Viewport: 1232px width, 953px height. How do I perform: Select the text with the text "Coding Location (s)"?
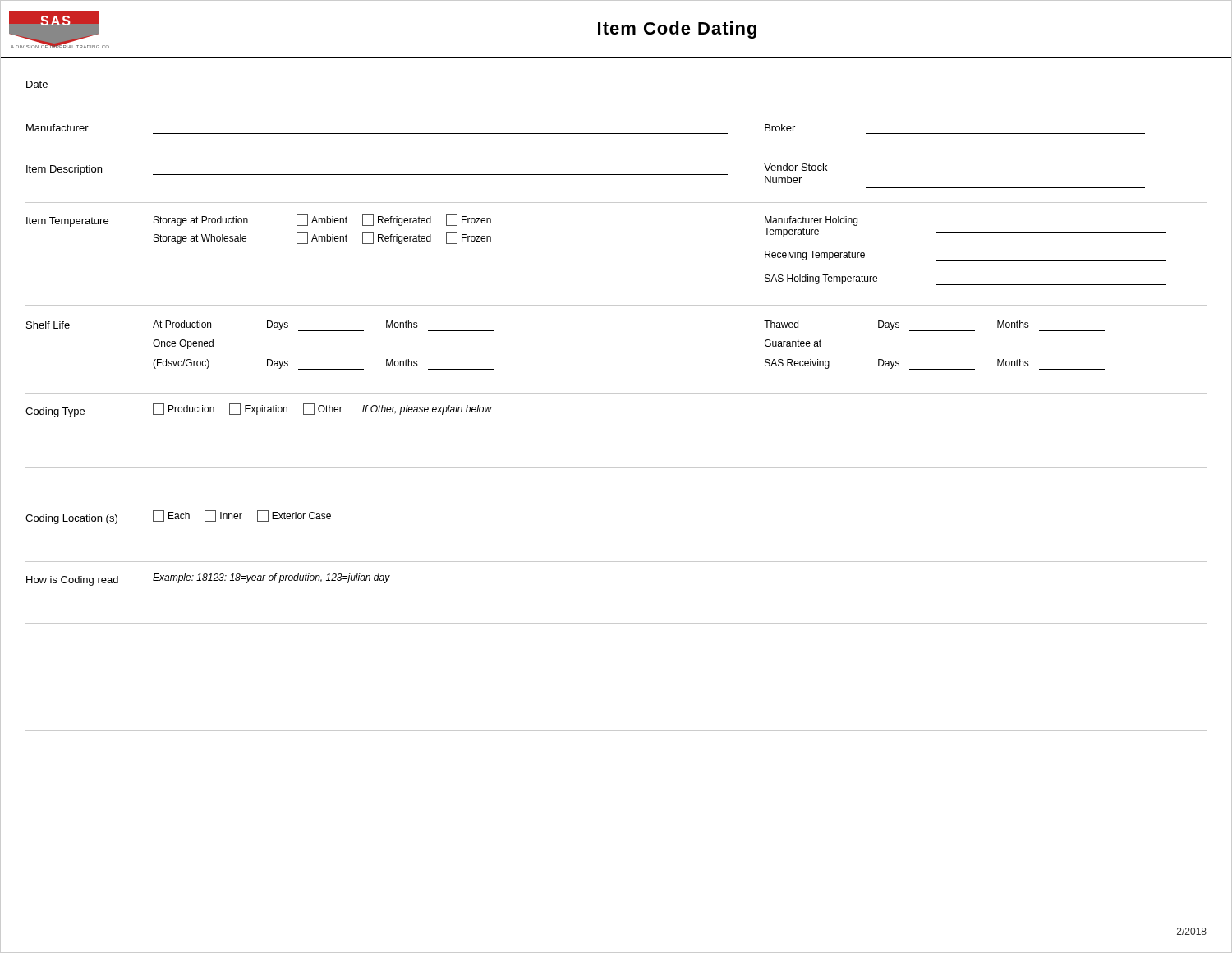coord(72,518)
